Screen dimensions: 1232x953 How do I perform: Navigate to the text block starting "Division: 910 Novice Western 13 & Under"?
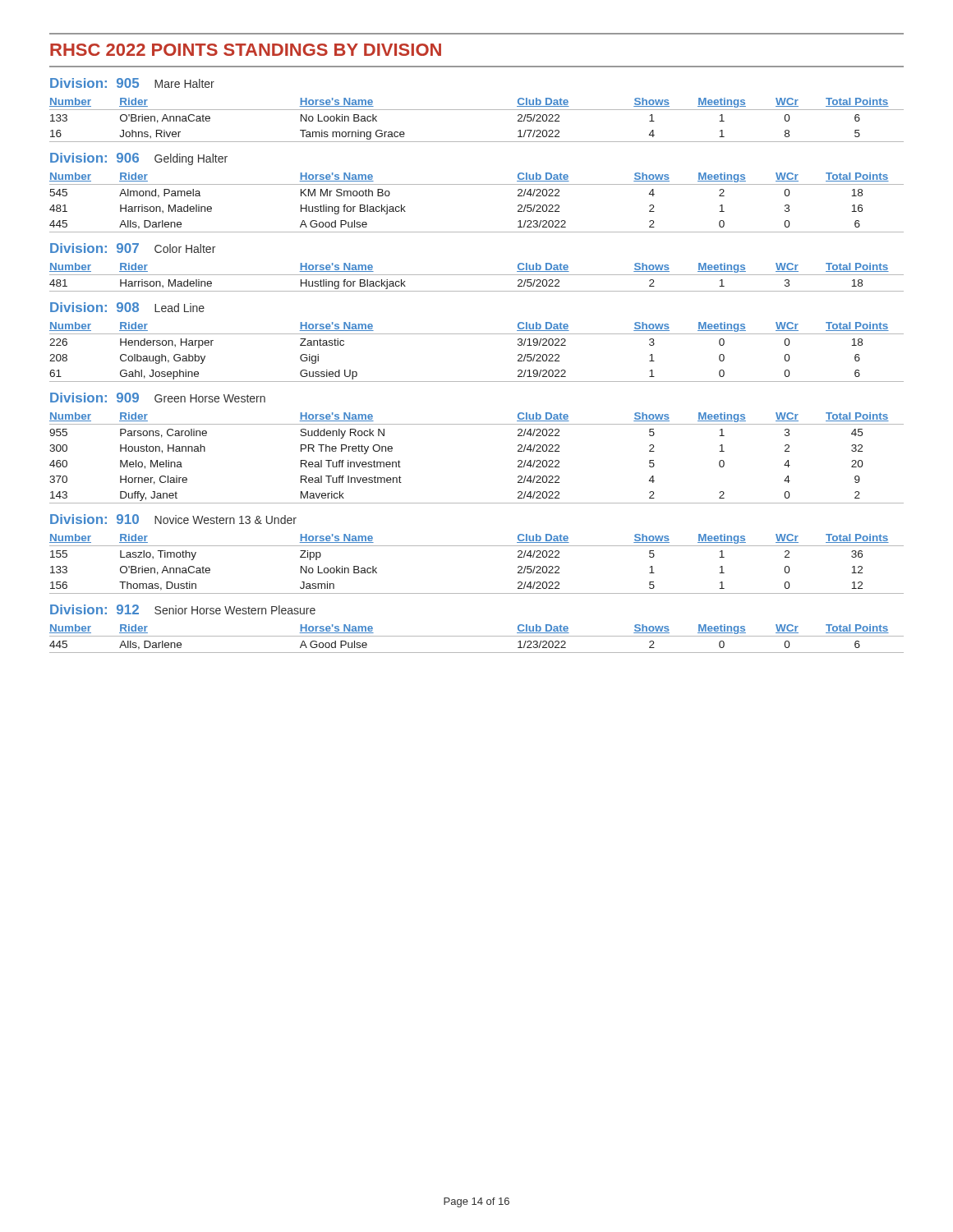click(173, 519)
